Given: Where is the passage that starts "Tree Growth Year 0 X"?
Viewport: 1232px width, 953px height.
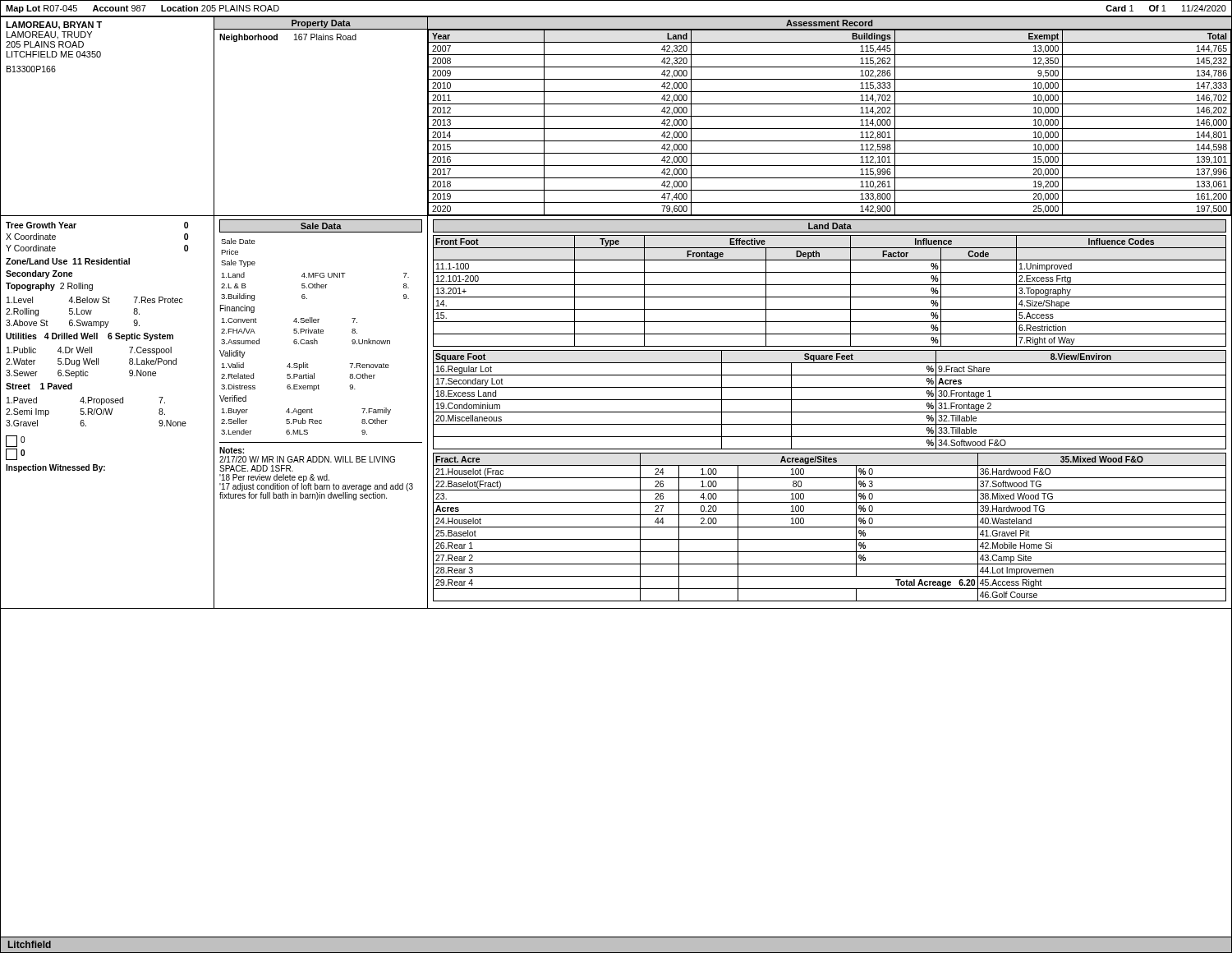Looking at the screenshot, I should [x=107, y=346].
